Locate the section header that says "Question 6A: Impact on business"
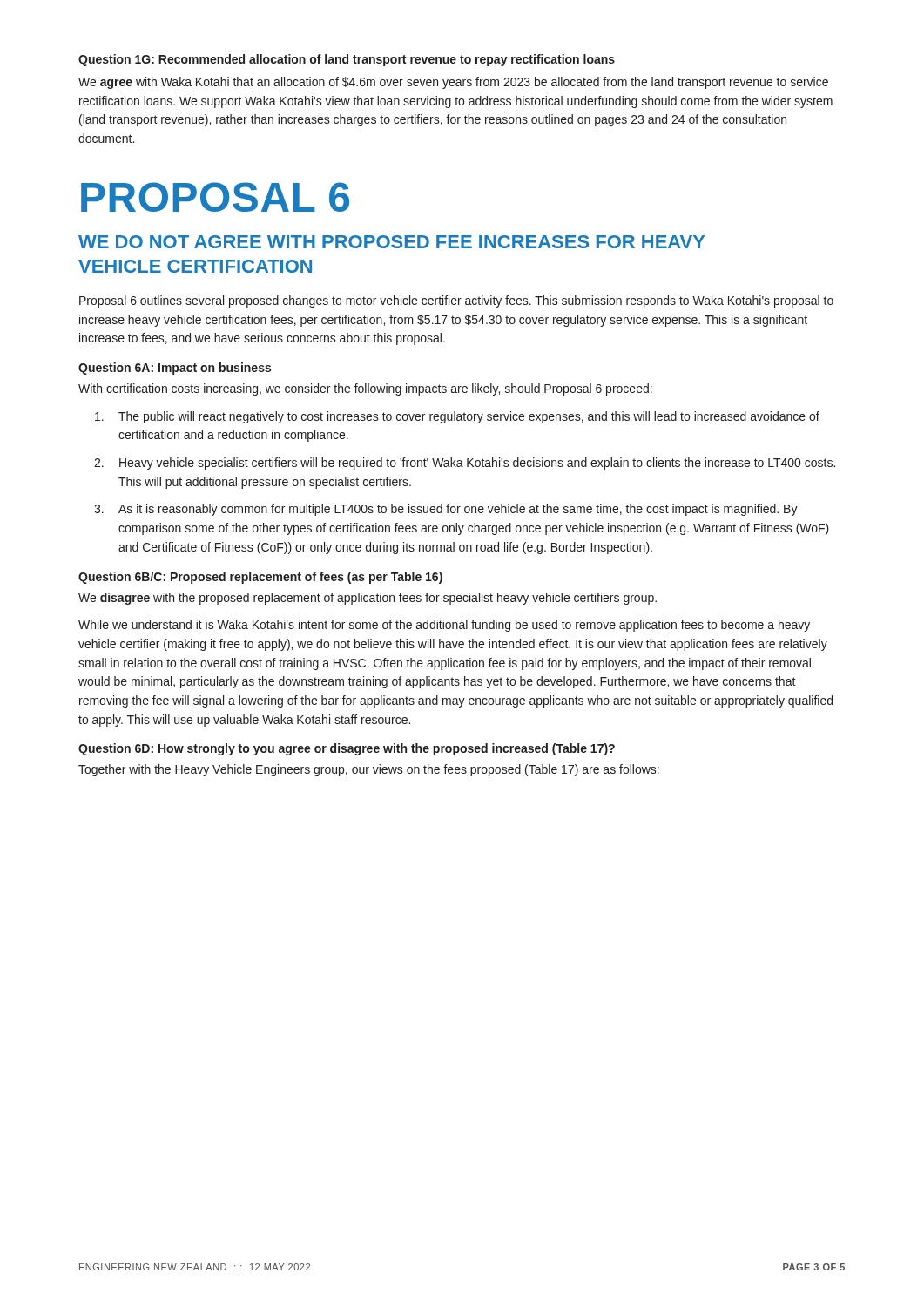Viewport: 924px width, 1307px height. [175, 368]
